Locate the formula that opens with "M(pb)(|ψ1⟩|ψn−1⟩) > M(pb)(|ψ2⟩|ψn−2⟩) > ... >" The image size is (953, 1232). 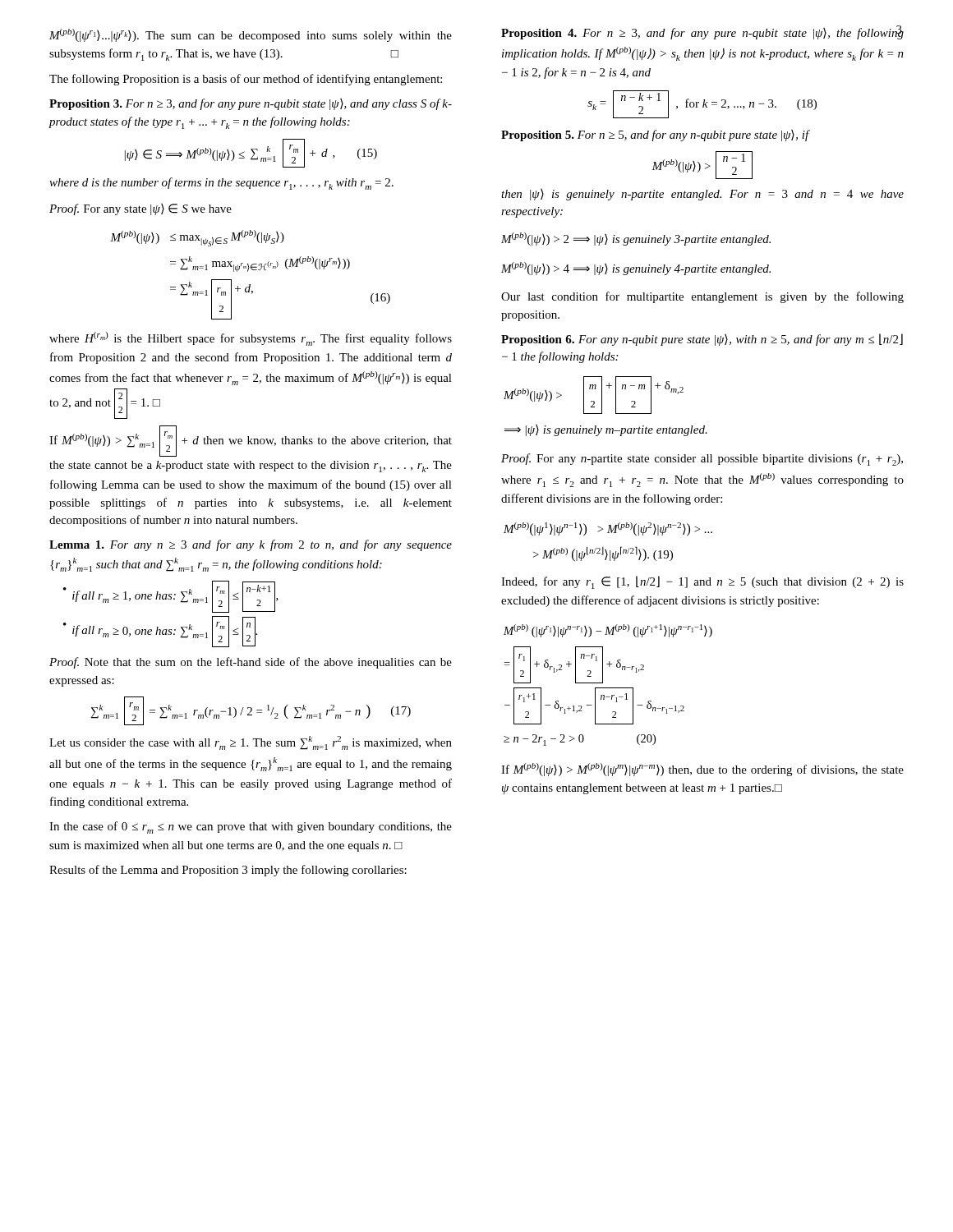tap(612, 541)
